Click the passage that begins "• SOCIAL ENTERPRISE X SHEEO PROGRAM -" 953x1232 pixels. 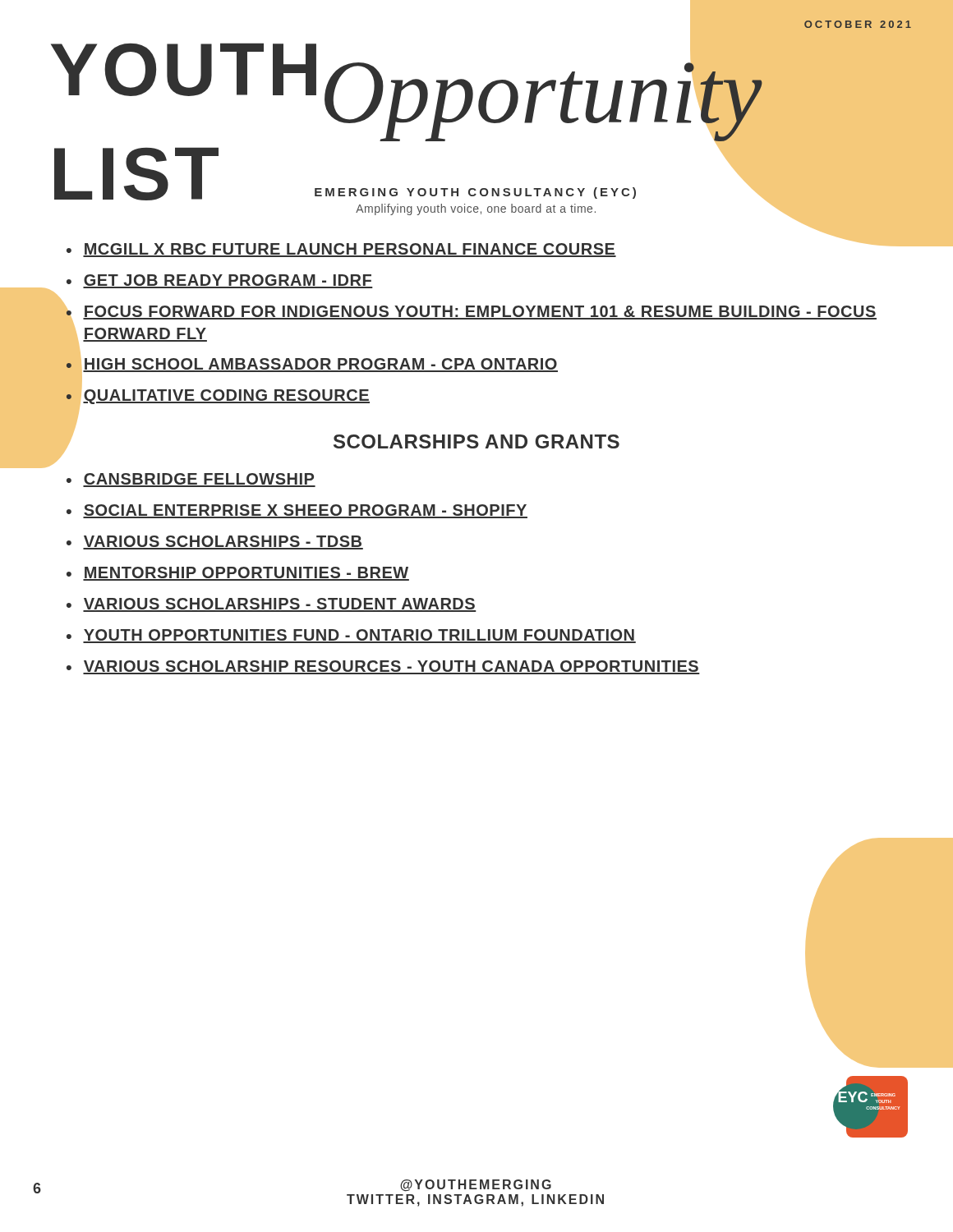tap(297, 511)
